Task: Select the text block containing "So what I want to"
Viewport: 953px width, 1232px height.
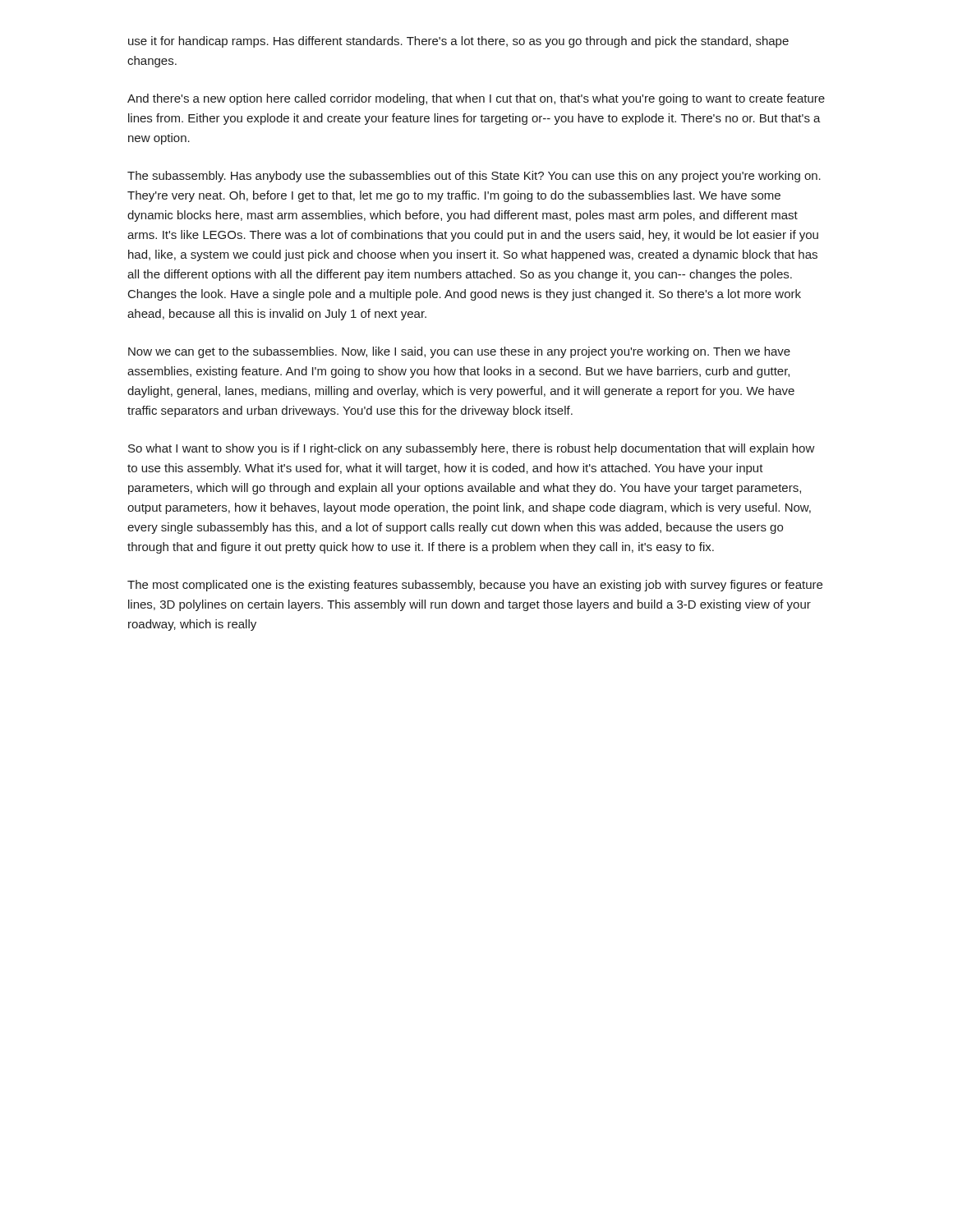Action: coord(471,497)
